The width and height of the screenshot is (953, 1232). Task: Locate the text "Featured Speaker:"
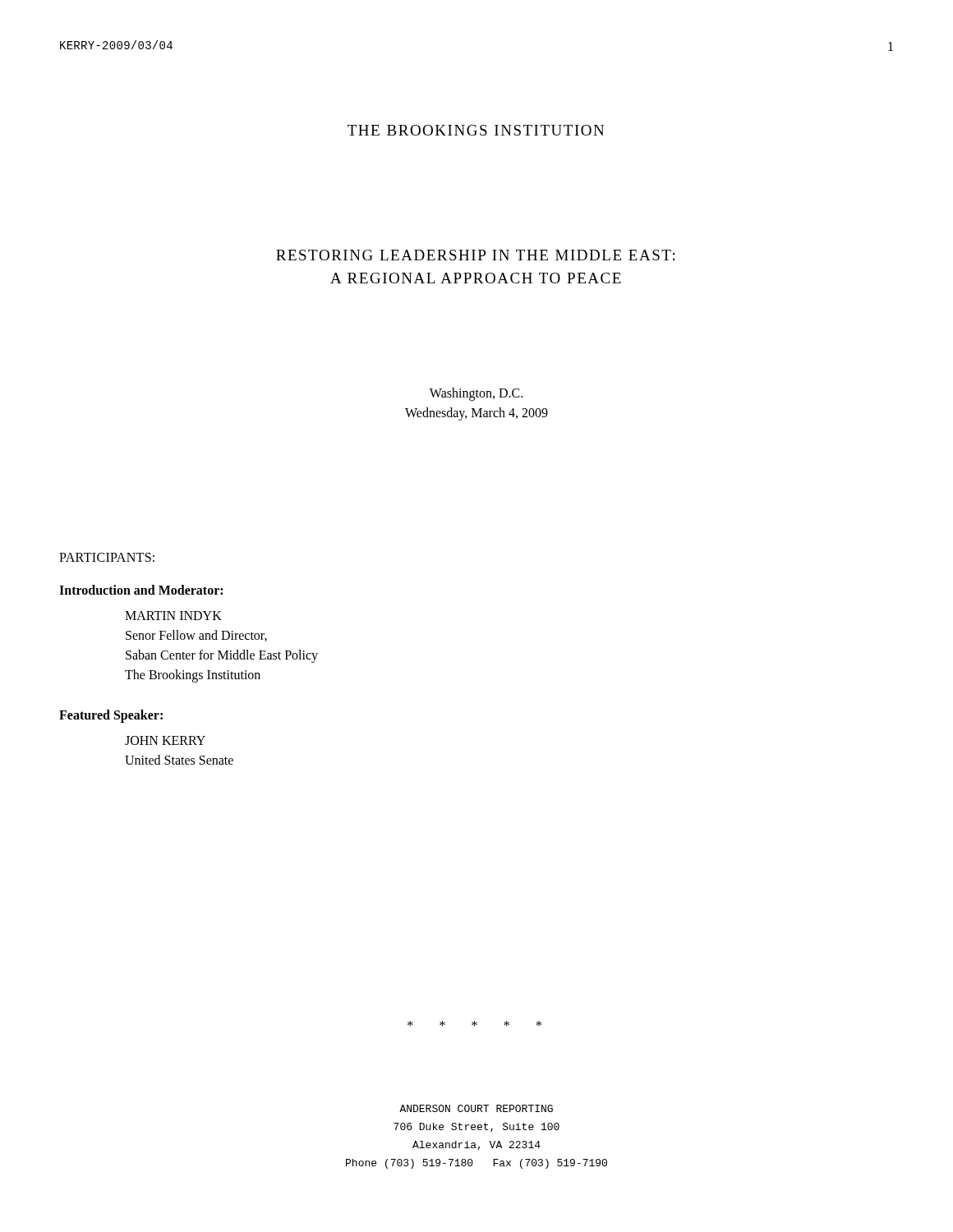[111, 716]
